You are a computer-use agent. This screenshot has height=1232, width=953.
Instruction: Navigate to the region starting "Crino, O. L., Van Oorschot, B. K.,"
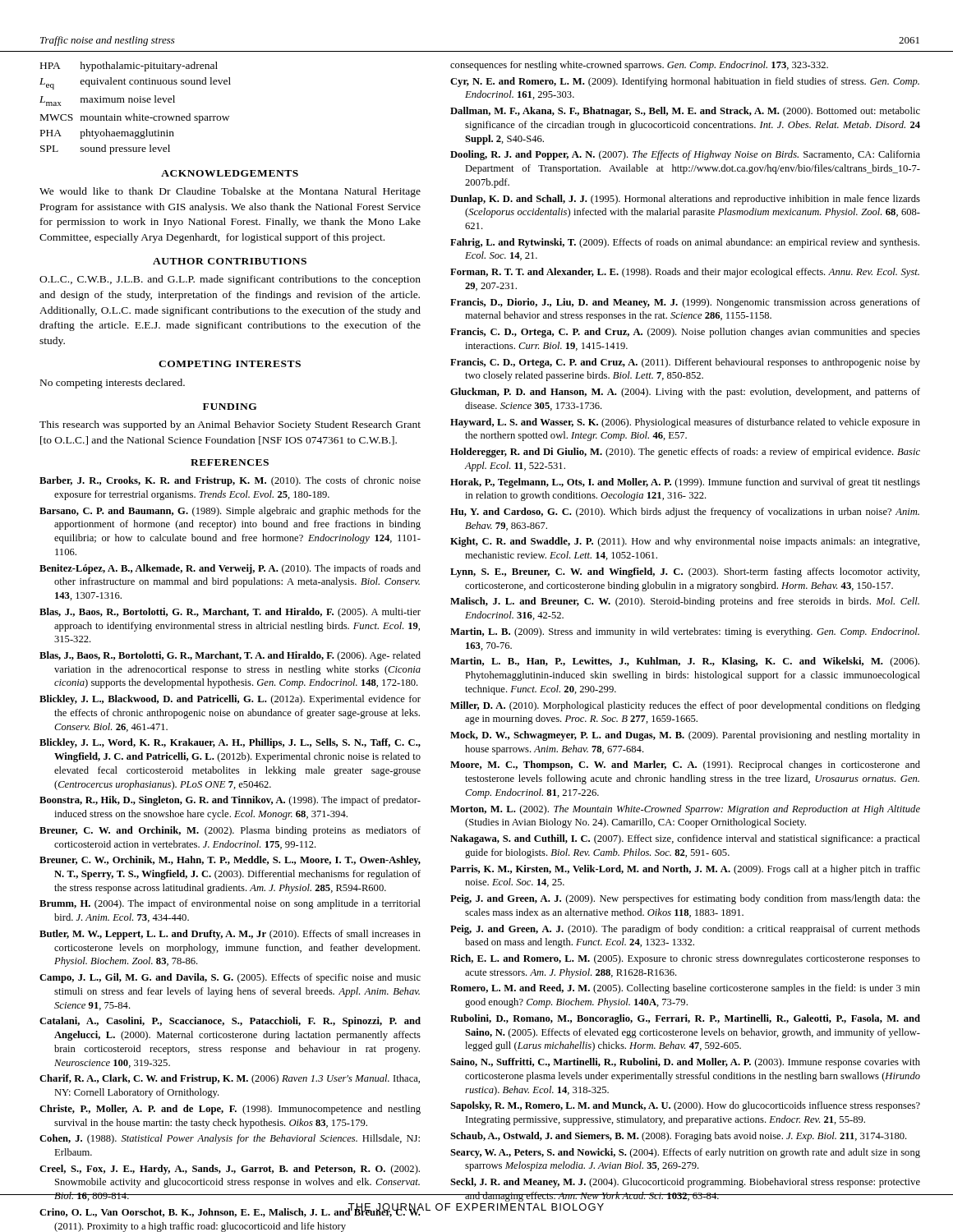click(x=230, y=1219)
